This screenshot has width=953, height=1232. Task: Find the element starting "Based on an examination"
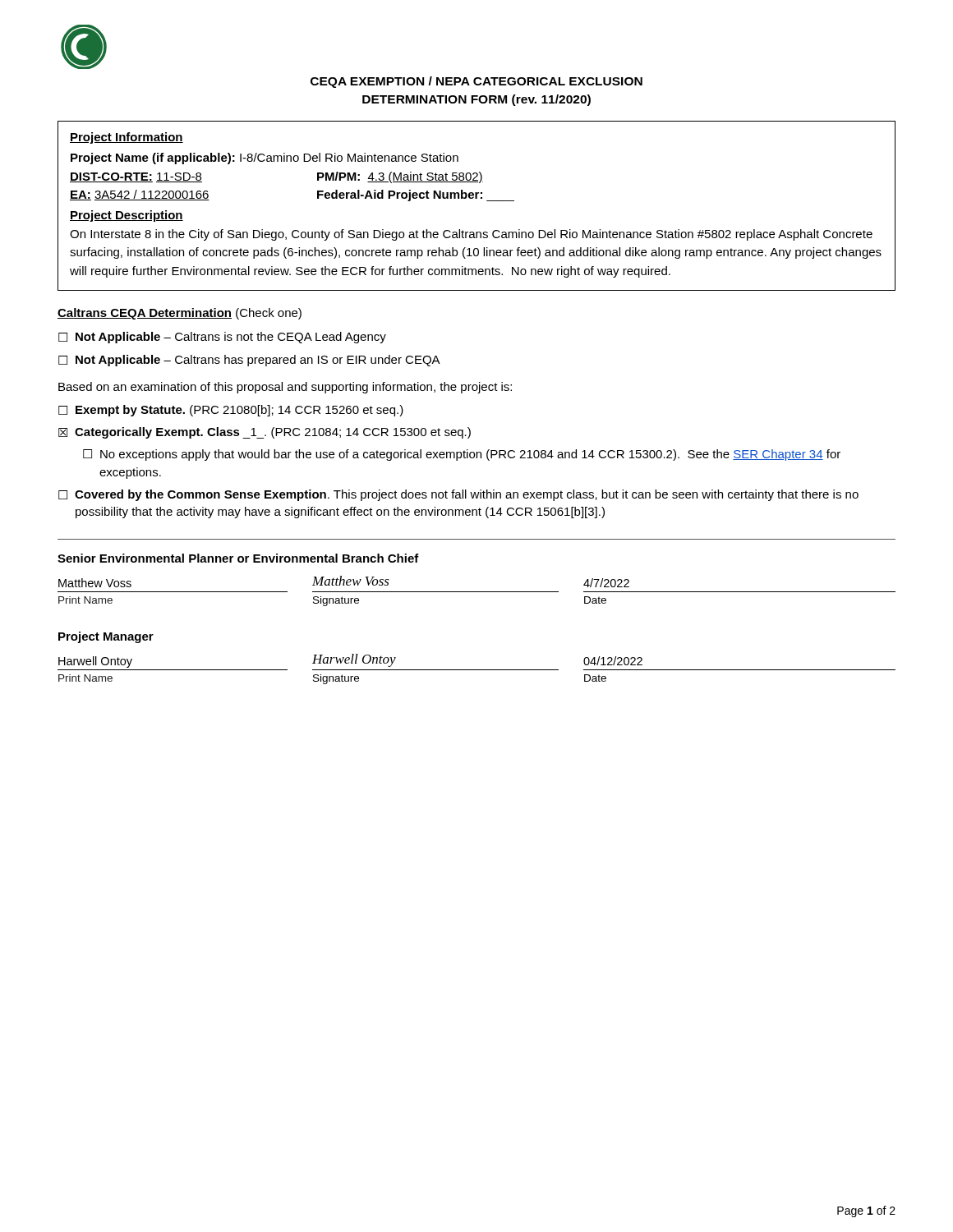pos(285,386)
